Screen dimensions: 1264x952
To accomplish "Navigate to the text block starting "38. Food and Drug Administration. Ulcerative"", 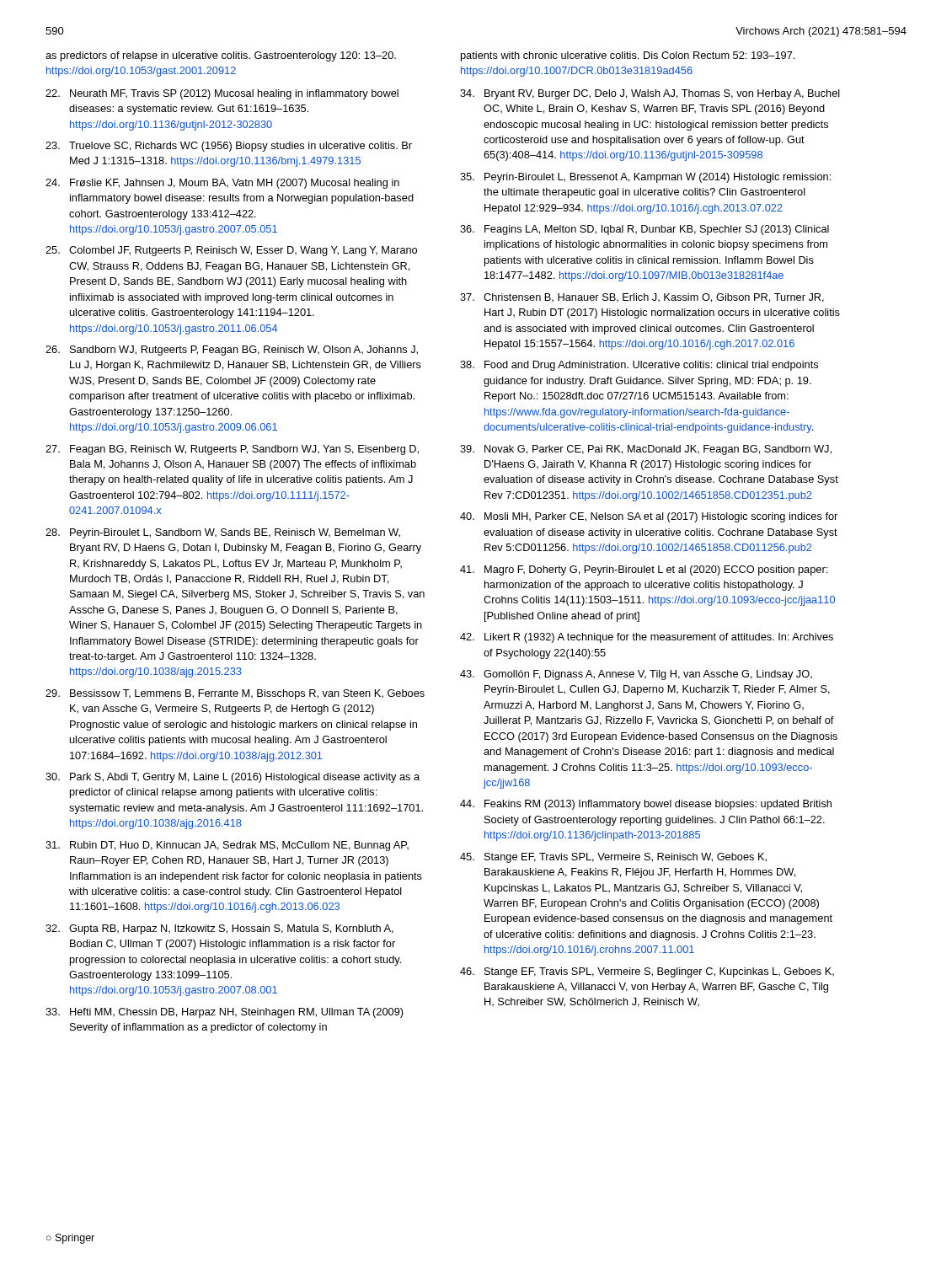I will pos(650,397).
